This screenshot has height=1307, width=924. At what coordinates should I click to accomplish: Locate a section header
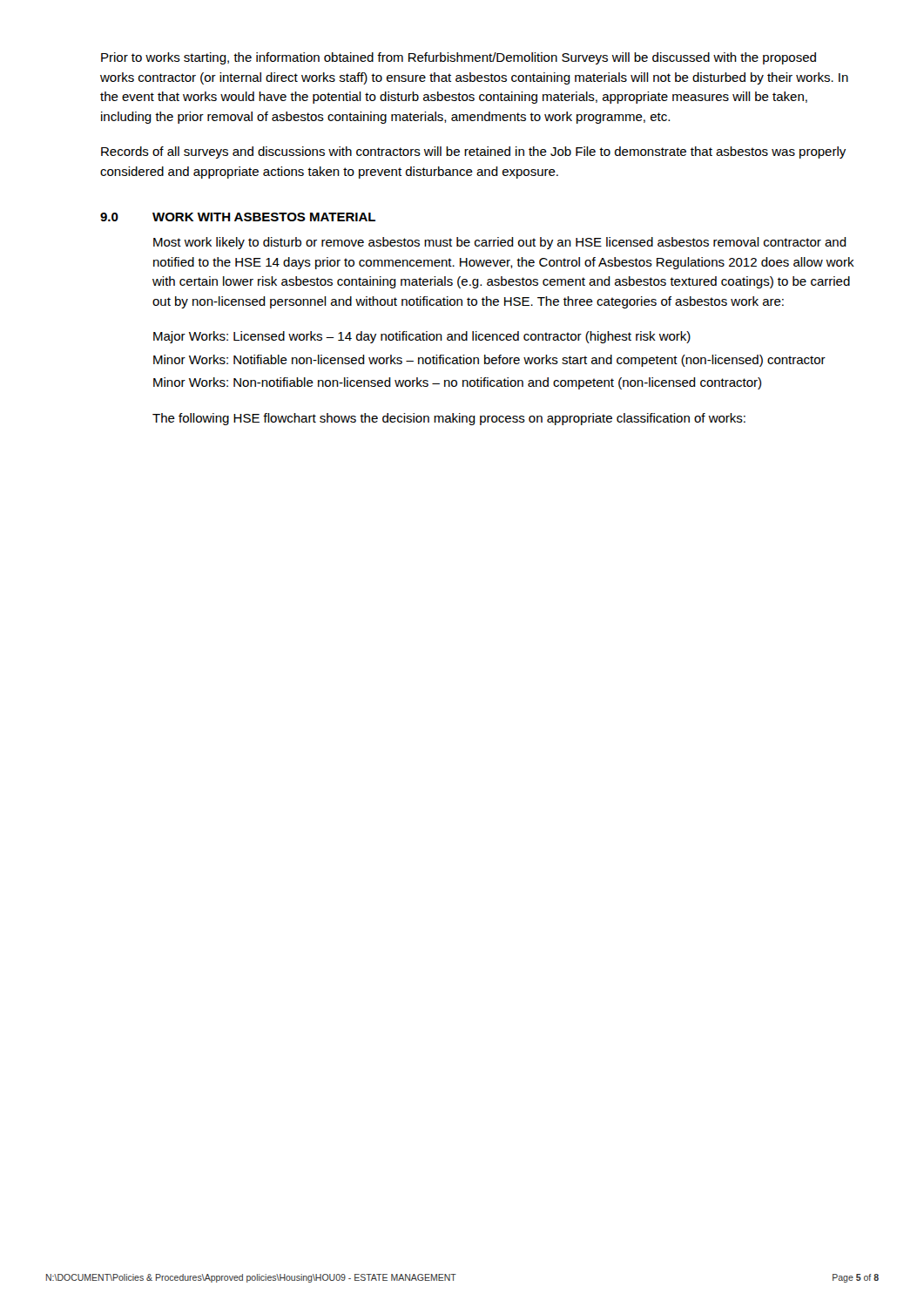[238, 217]
